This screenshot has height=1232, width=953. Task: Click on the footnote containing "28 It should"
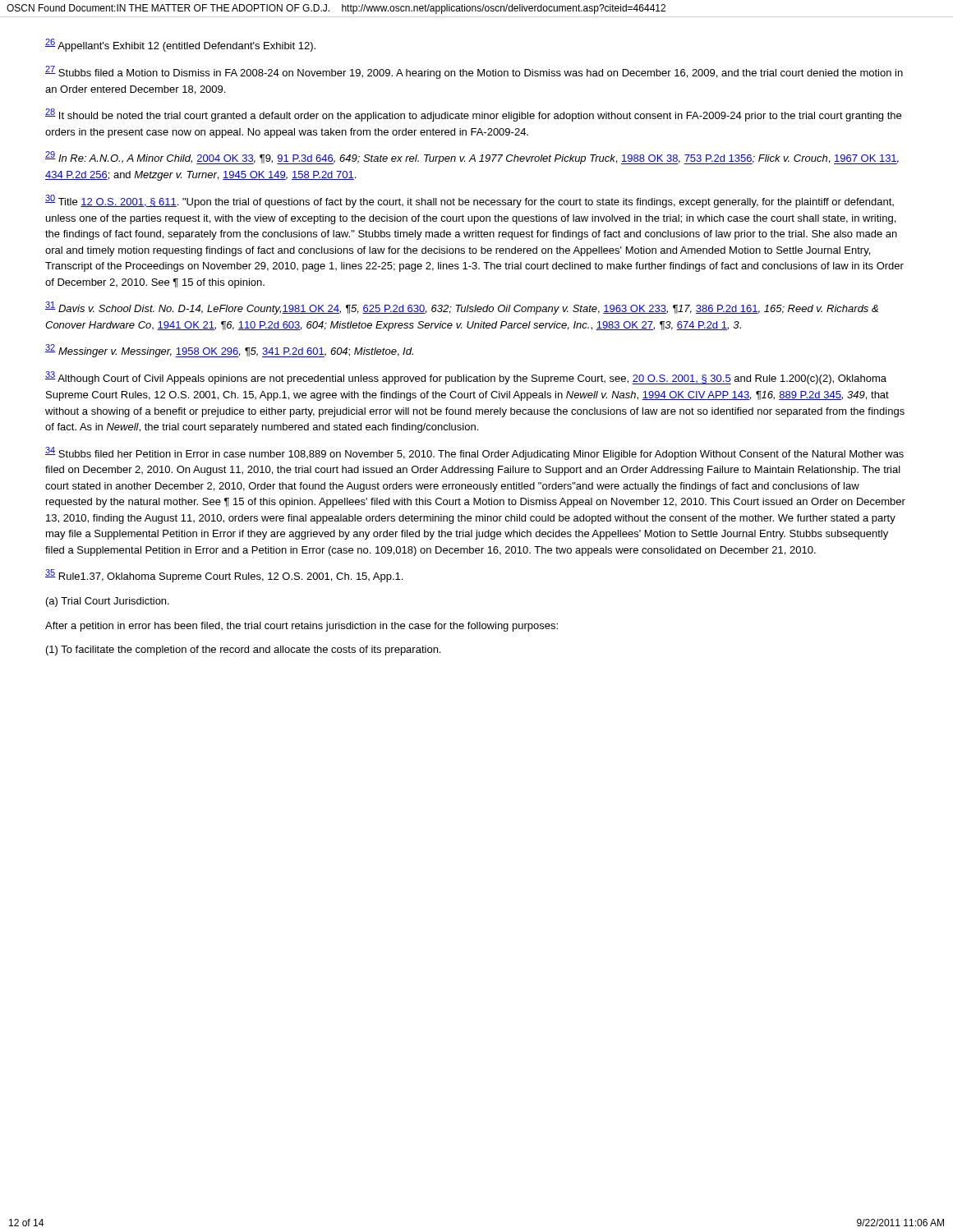[474, 122]
